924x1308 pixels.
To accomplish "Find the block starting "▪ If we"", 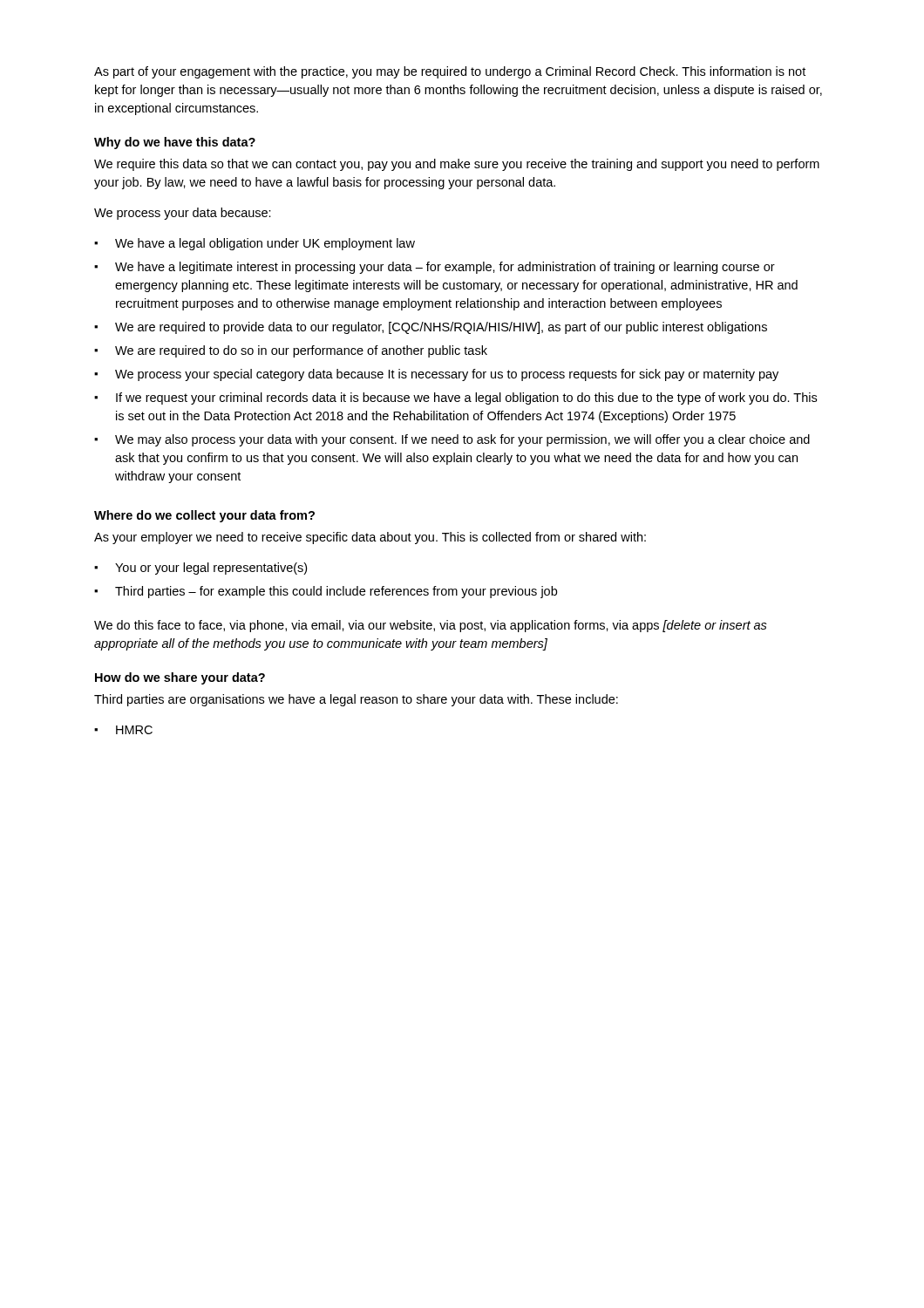I will (x=462, y=407).
